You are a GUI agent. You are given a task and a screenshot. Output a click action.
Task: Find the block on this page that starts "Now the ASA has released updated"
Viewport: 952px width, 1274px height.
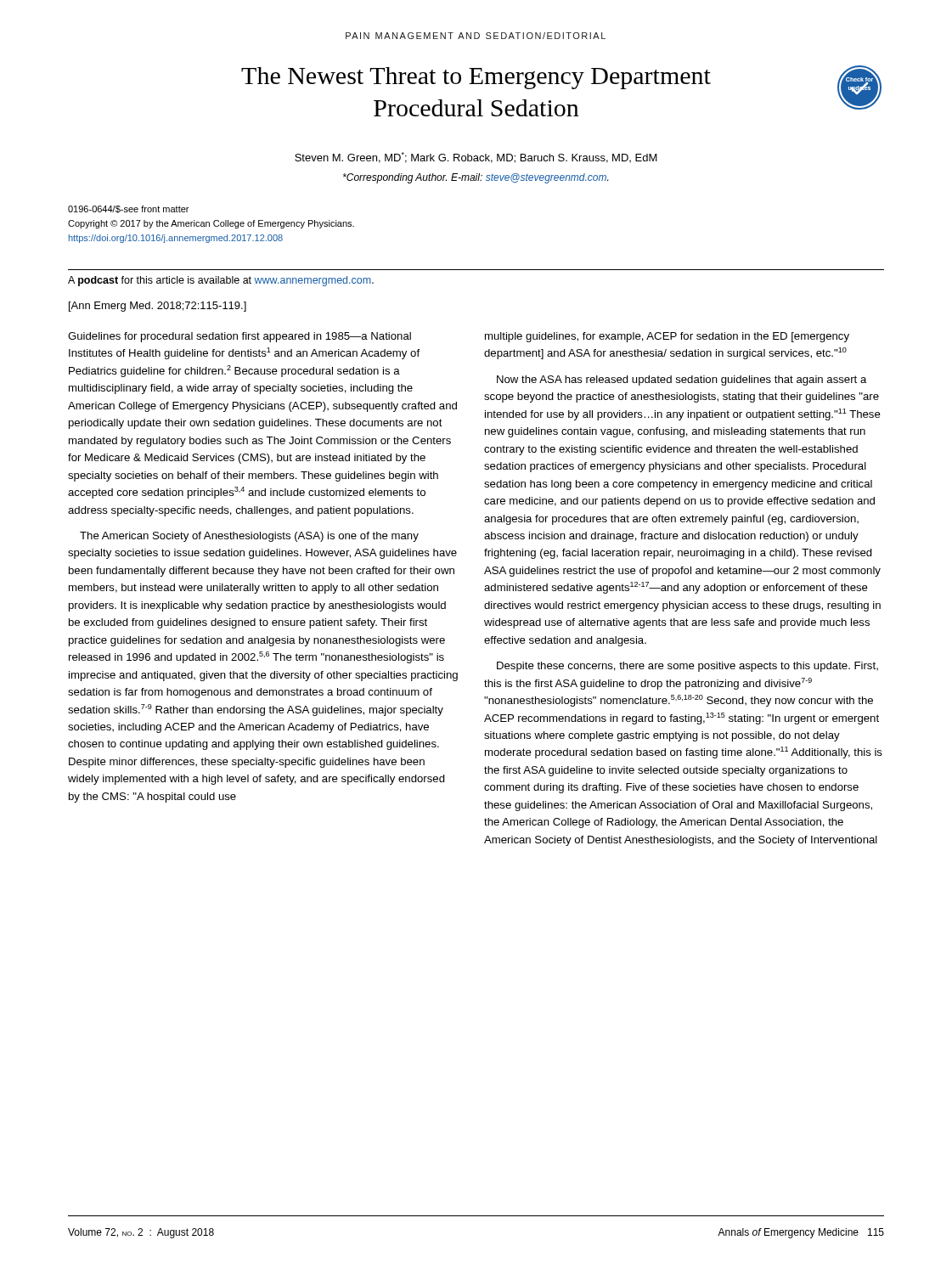coord(683,509)
